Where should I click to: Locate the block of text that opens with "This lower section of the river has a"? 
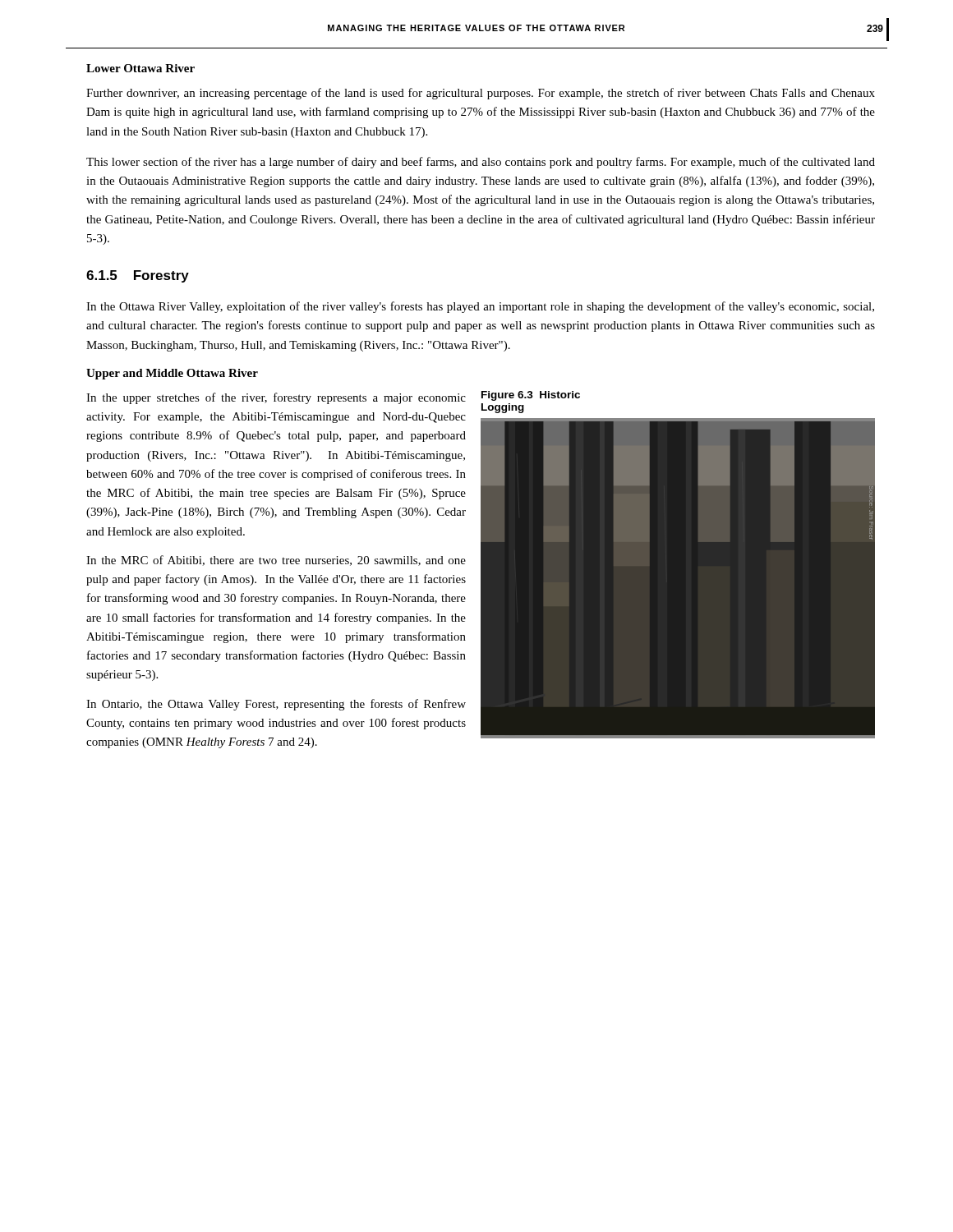(x=481, y=200)
